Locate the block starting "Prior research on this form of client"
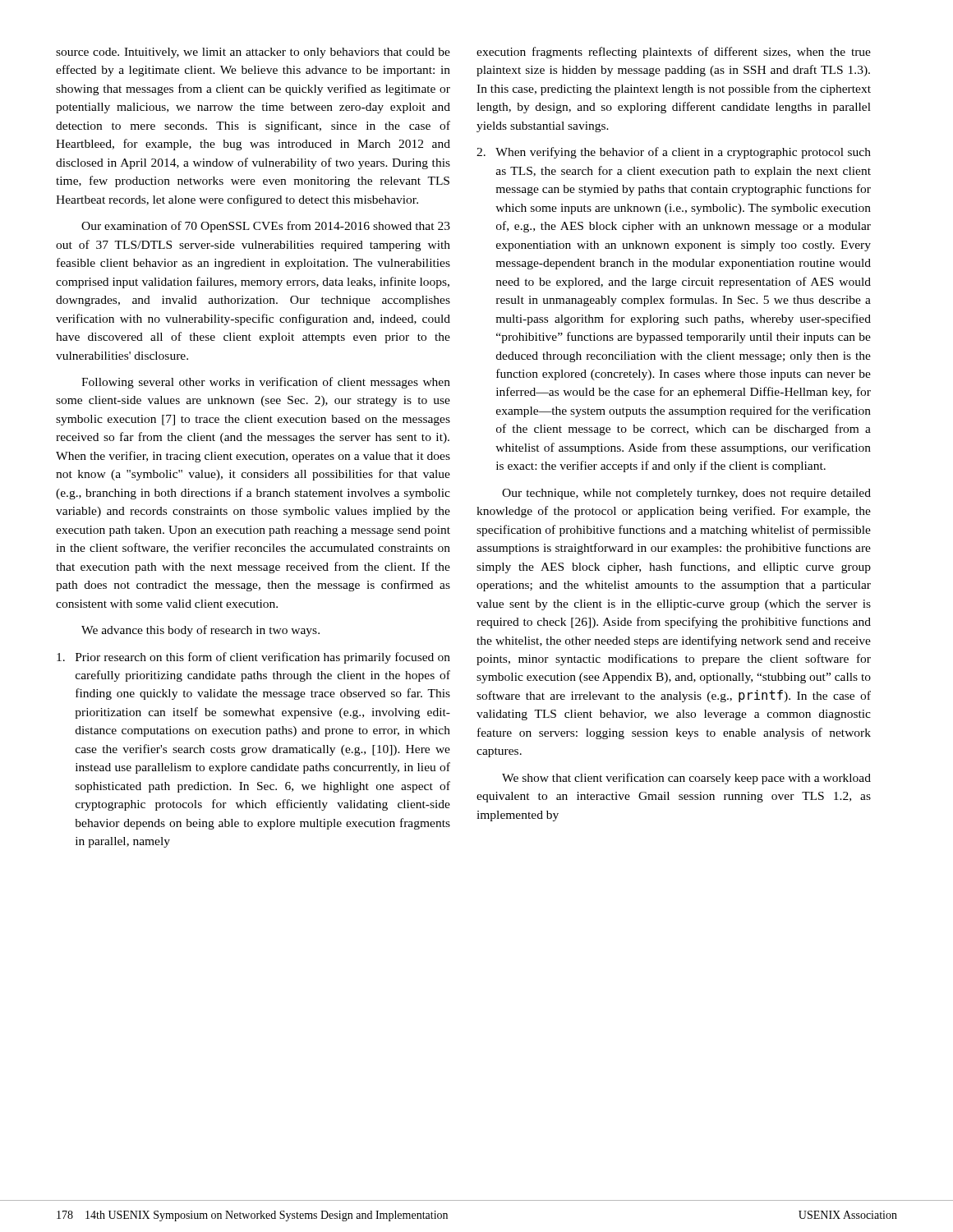This screenshot has width=953, height=1232. point(253,749)
